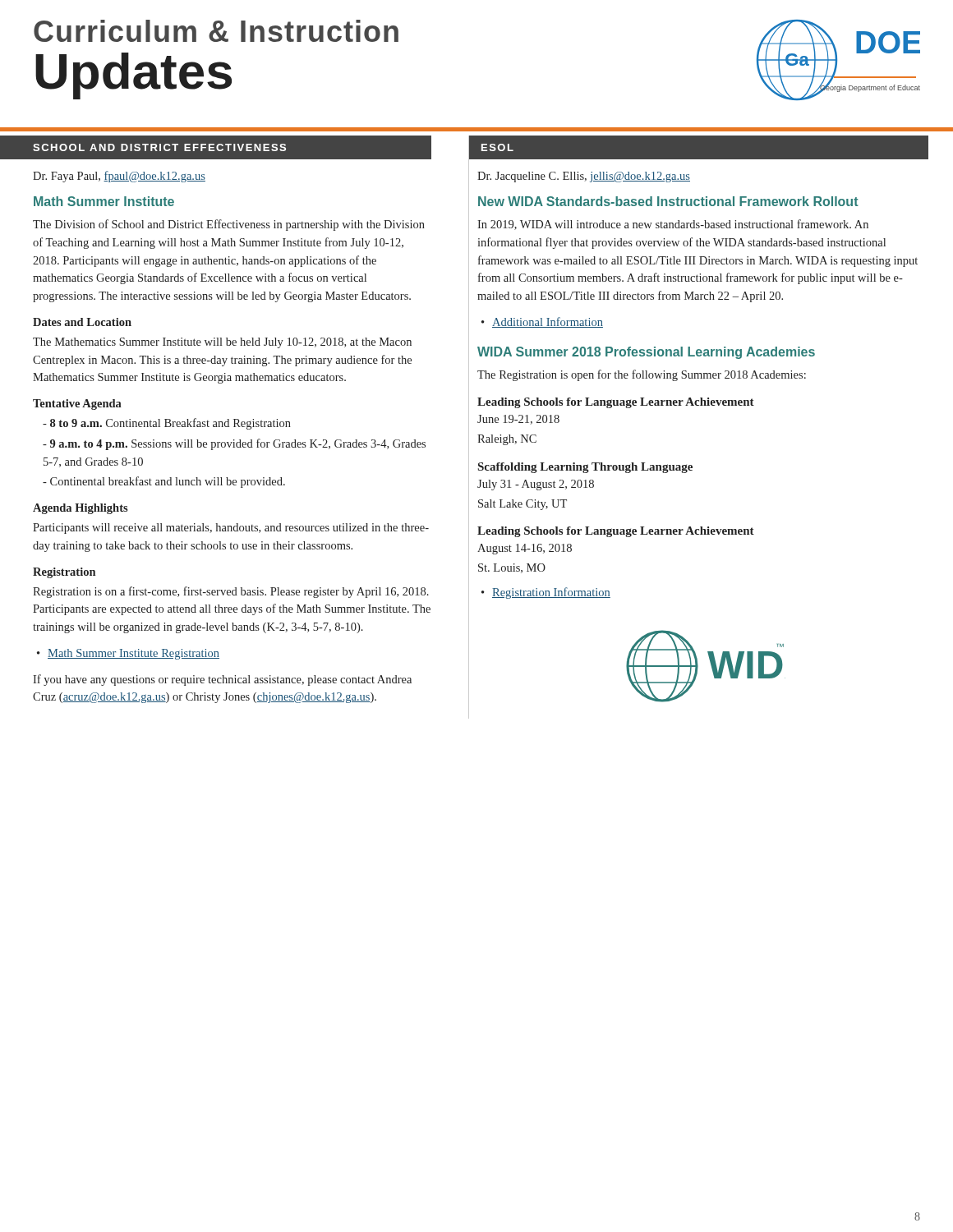953x1232 pixels.
Task: Click on the list item containing "9 a.m. to 4 p.m. Sessions will"
Action: point(234,452)
